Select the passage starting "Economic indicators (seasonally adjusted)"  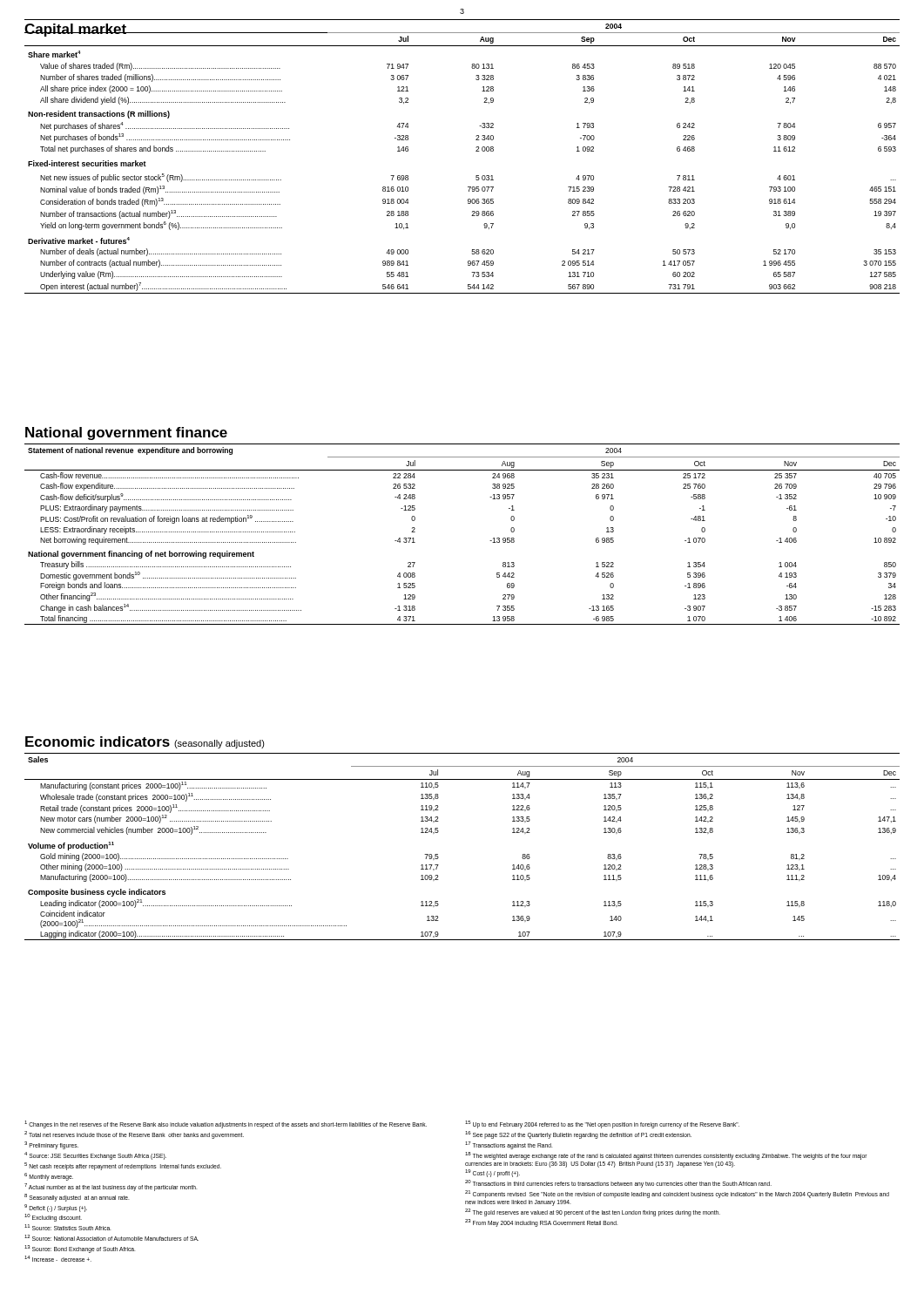click(145, 742)
